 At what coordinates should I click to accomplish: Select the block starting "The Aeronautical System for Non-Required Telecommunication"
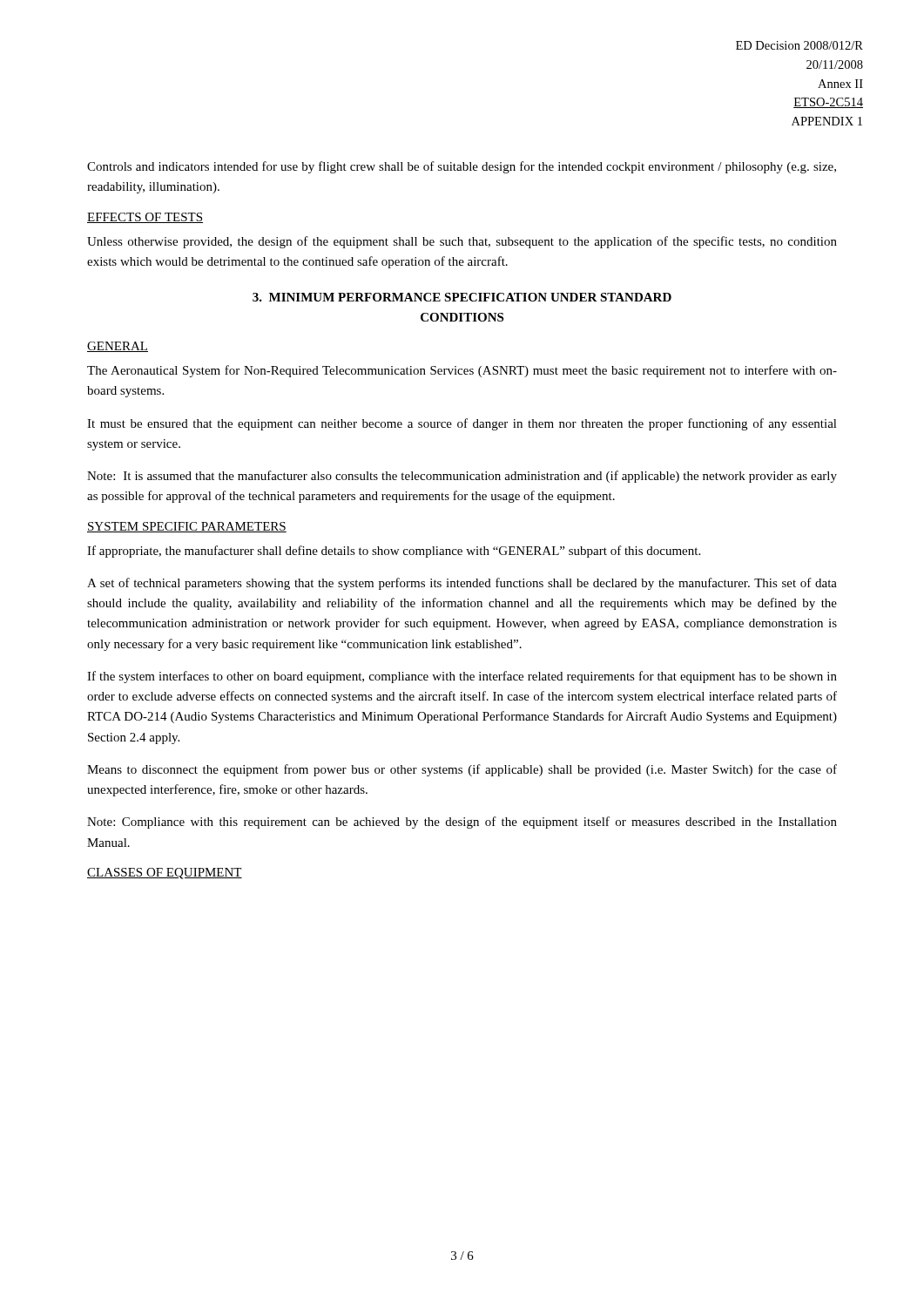[x=462, y=380]
